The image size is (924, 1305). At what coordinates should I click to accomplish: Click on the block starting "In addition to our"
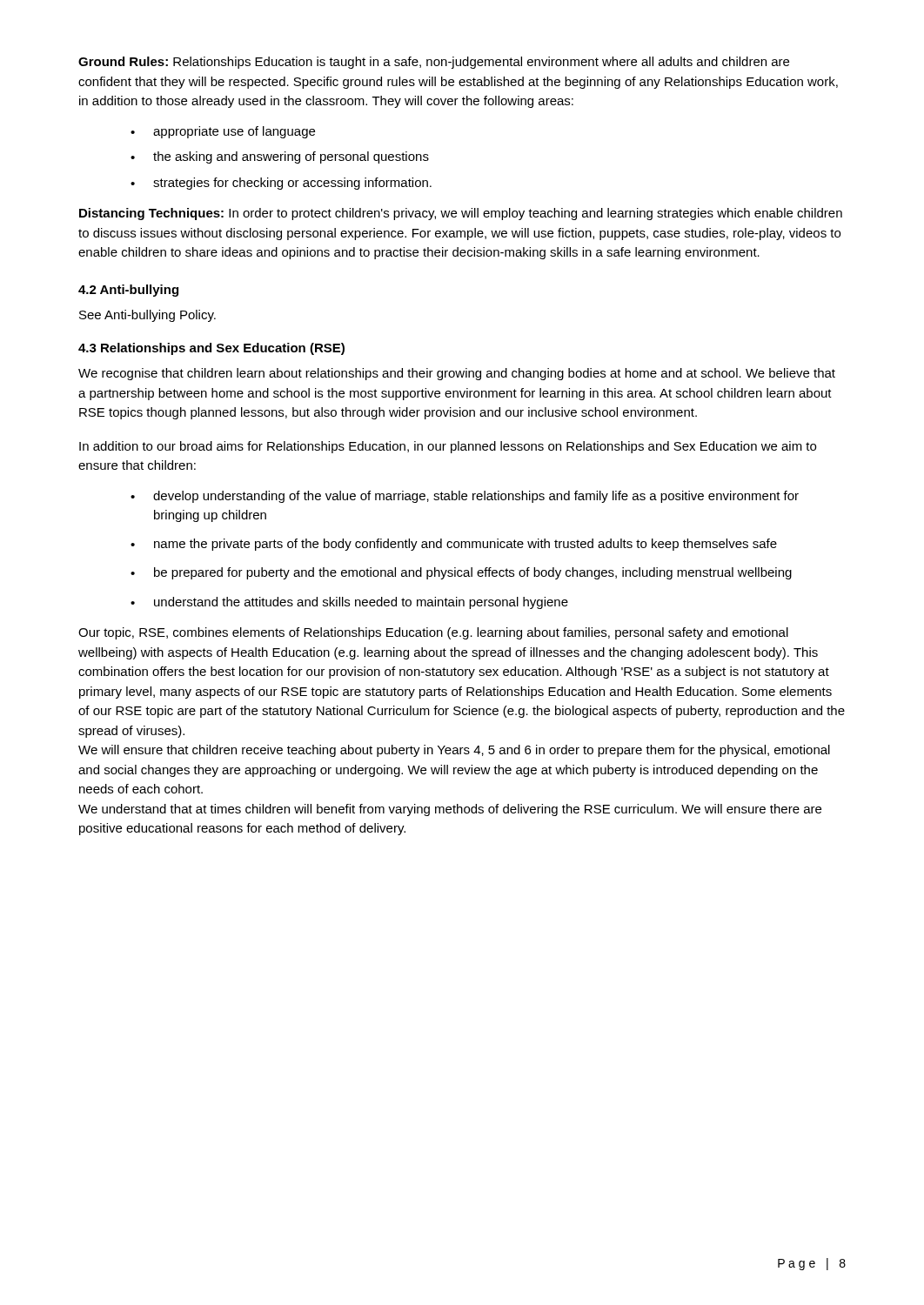click(448, 455)
